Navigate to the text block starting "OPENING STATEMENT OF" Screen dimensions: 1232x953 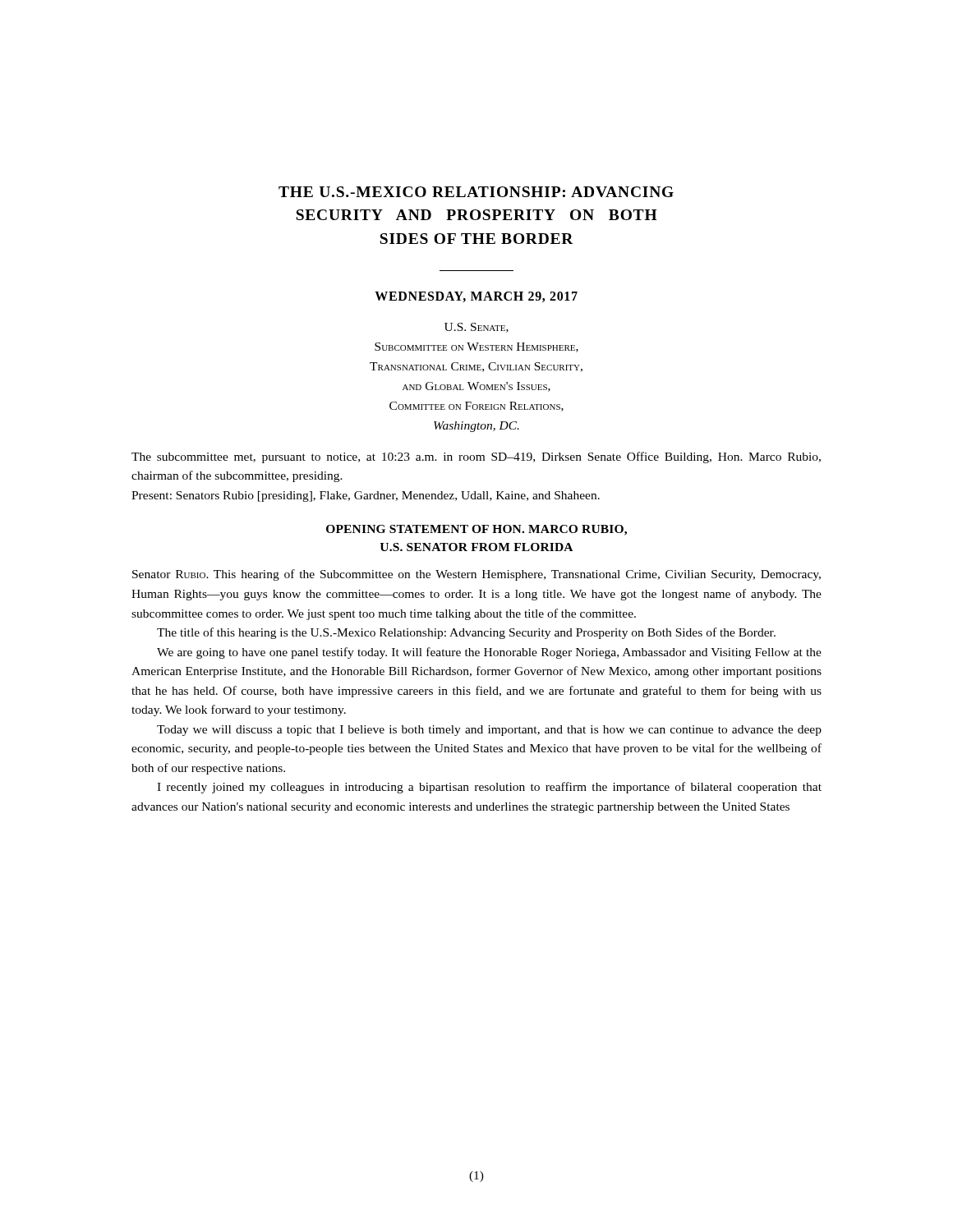[476, 537]
